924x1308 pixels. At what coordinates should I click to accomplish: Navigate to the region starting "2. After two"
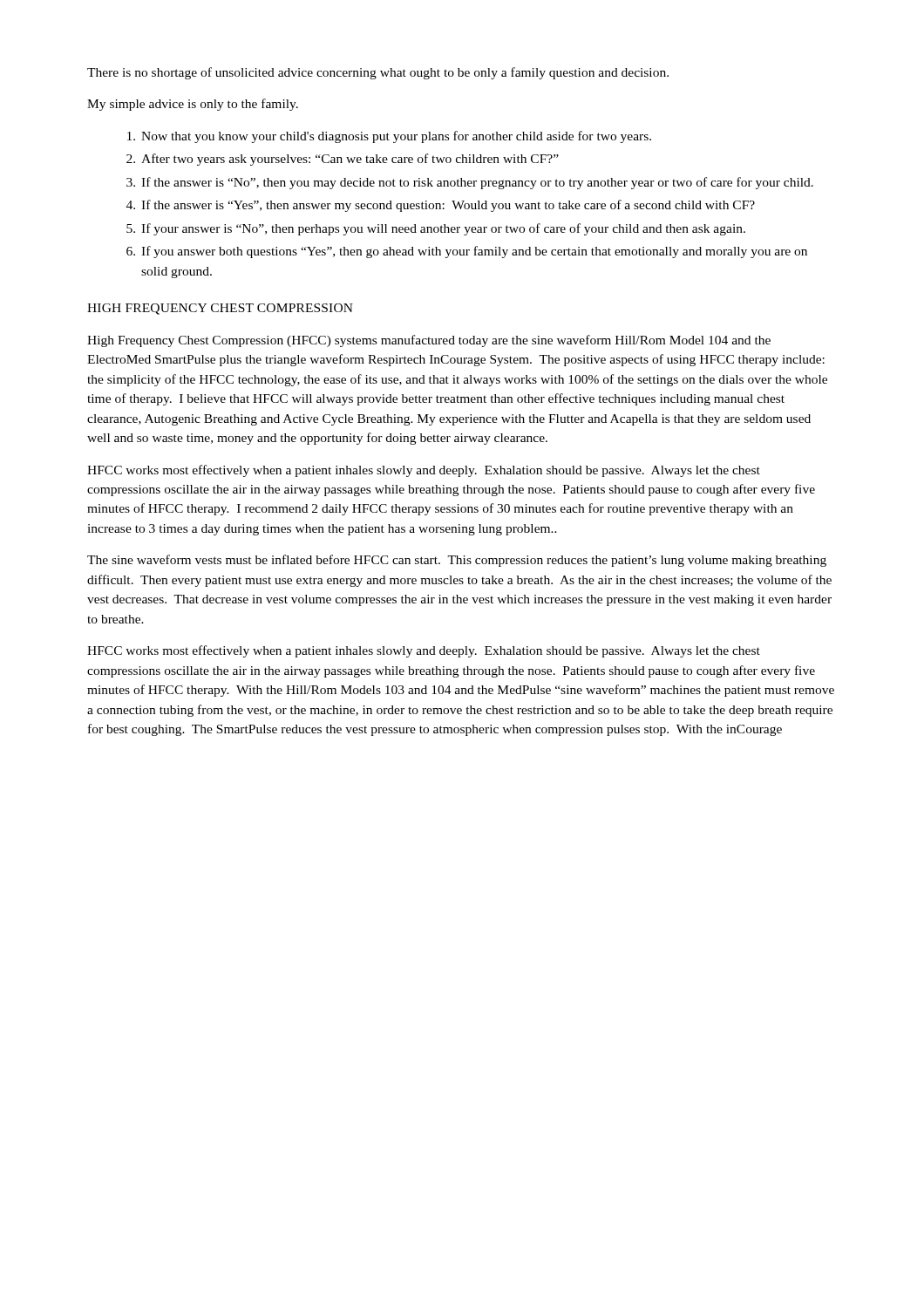click(475, 159)
